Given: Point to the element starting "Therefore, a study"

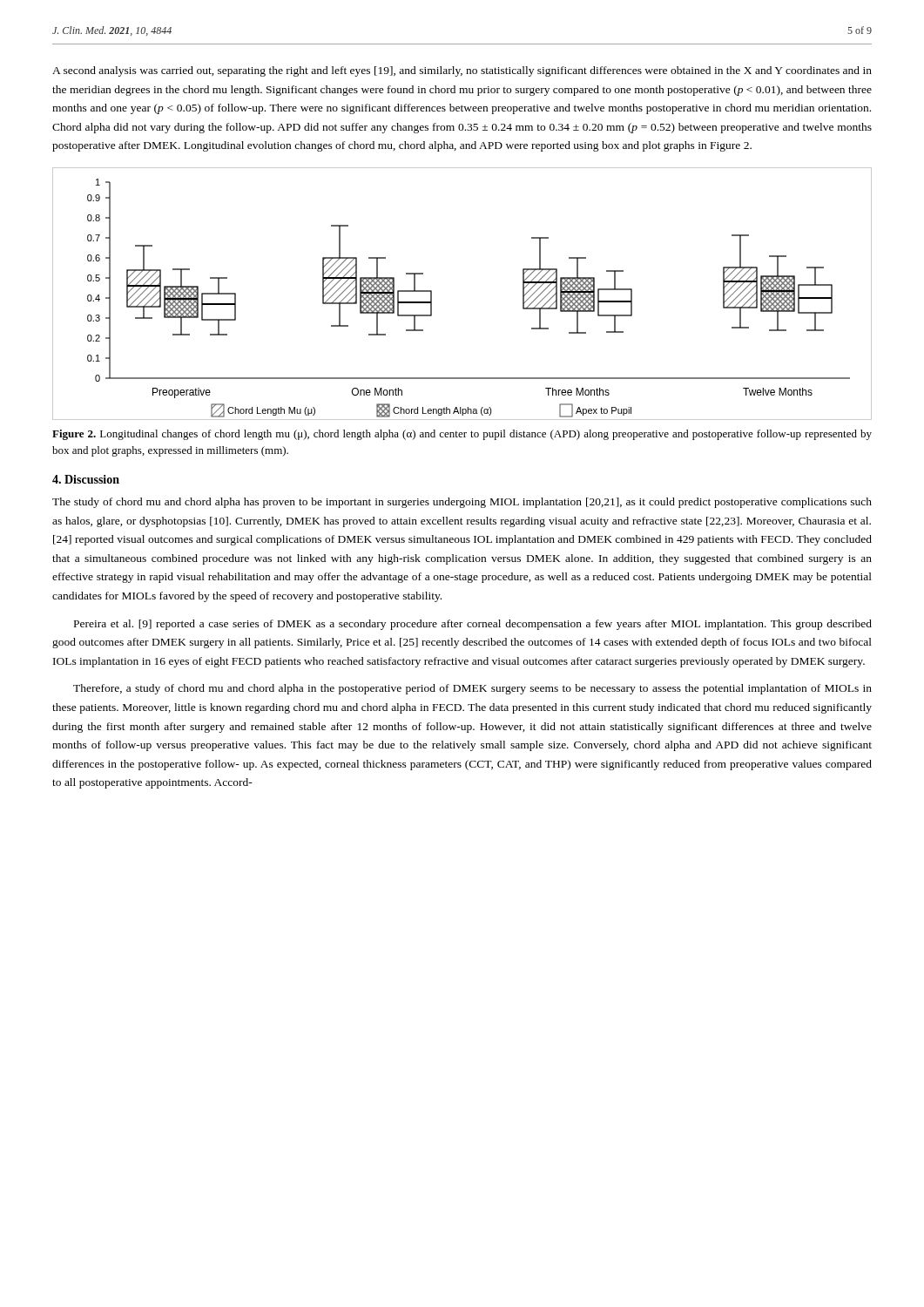Looking at the screenshot, I should (x=462, y=735).
